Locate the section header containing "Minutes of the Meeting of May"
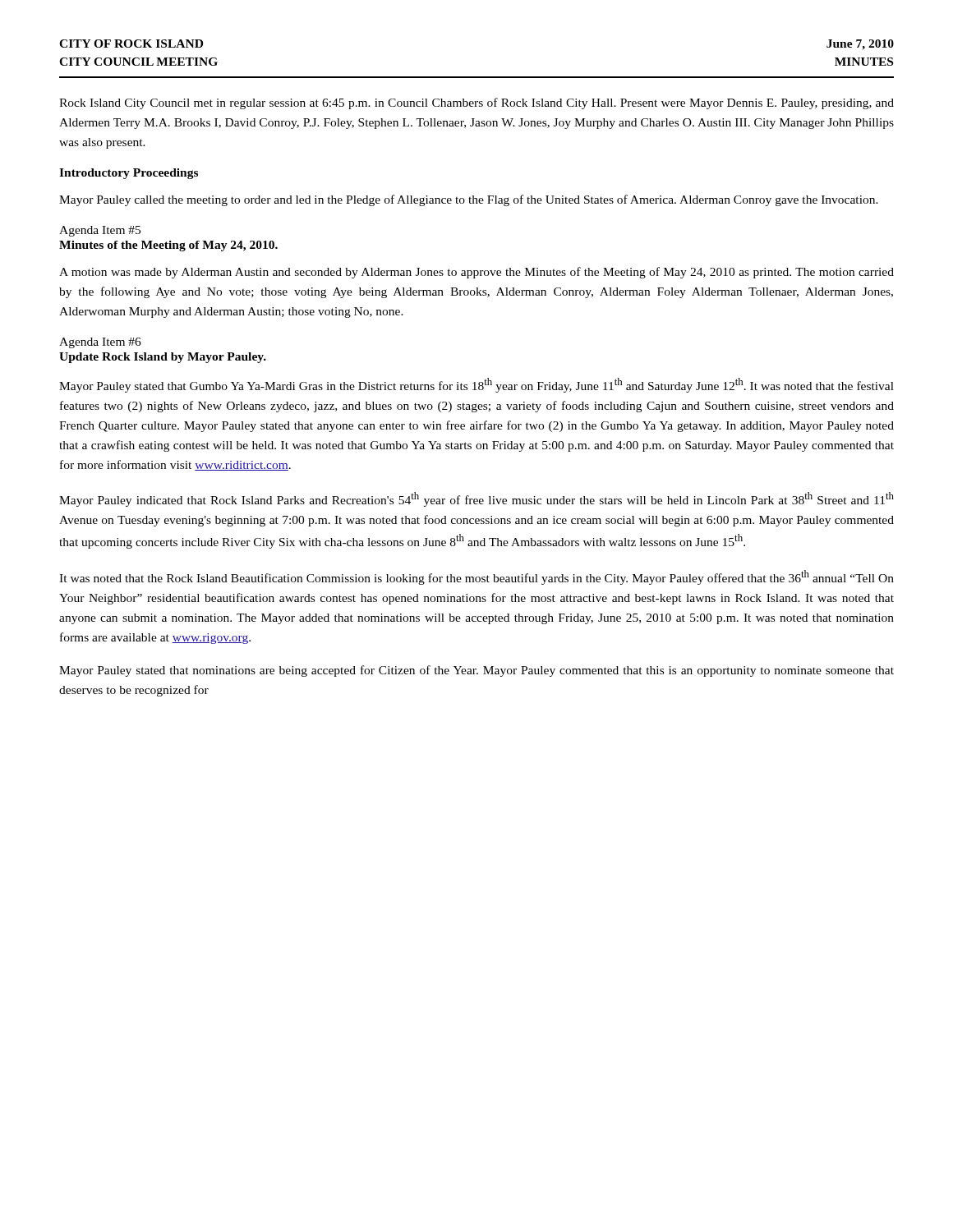The height and width of the screenshot is (1232, 953). point(169,244)
